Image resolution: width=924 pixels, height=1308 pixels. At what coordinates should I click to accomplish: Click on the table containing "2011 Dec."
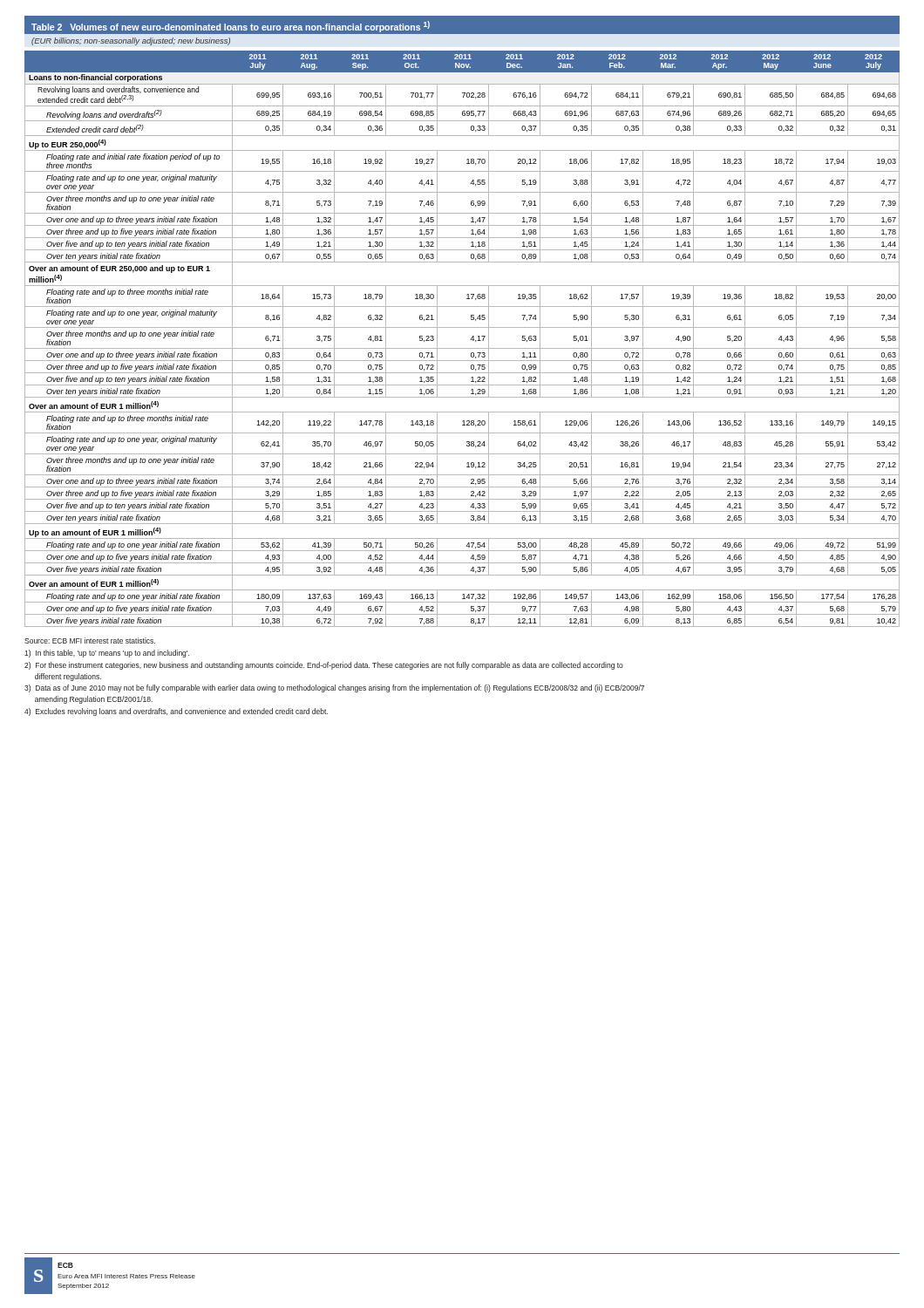click(462, 339)
